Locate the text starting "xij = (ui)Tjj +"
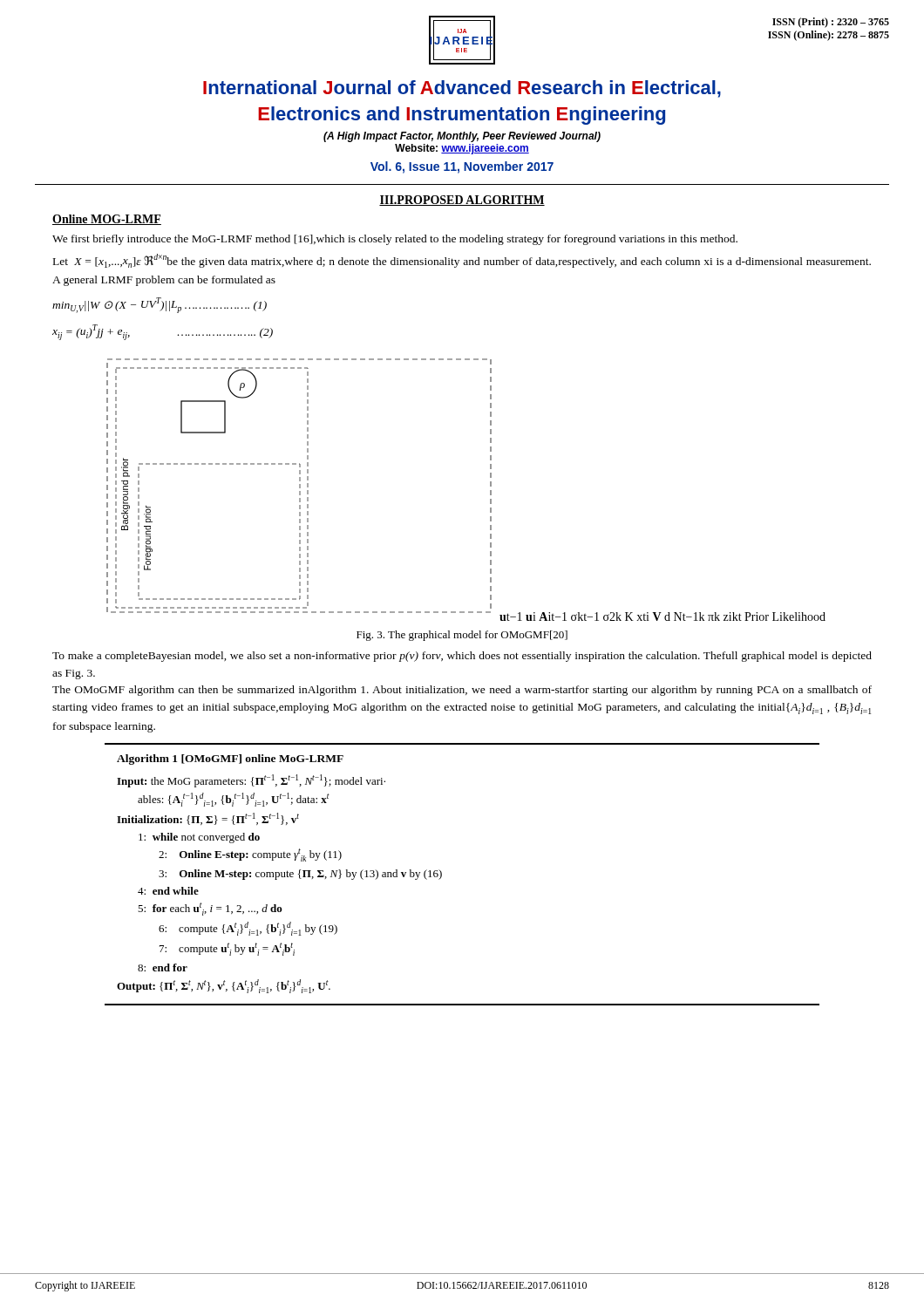924x1308 pixels. 95,330
